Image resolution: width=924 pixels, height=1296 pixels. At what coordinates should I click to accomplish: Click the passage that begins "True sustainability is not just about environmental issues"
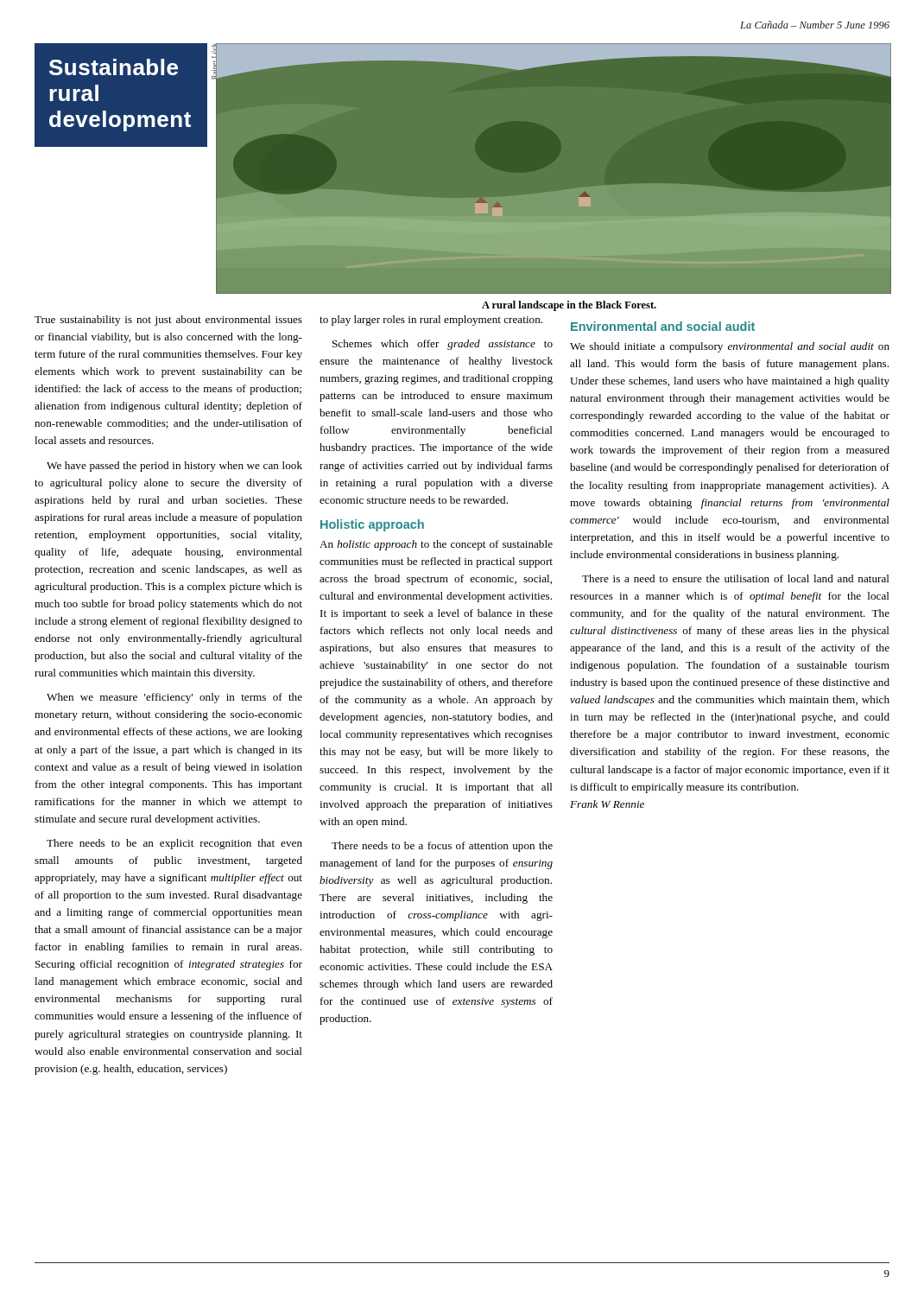tap(168, 694)
